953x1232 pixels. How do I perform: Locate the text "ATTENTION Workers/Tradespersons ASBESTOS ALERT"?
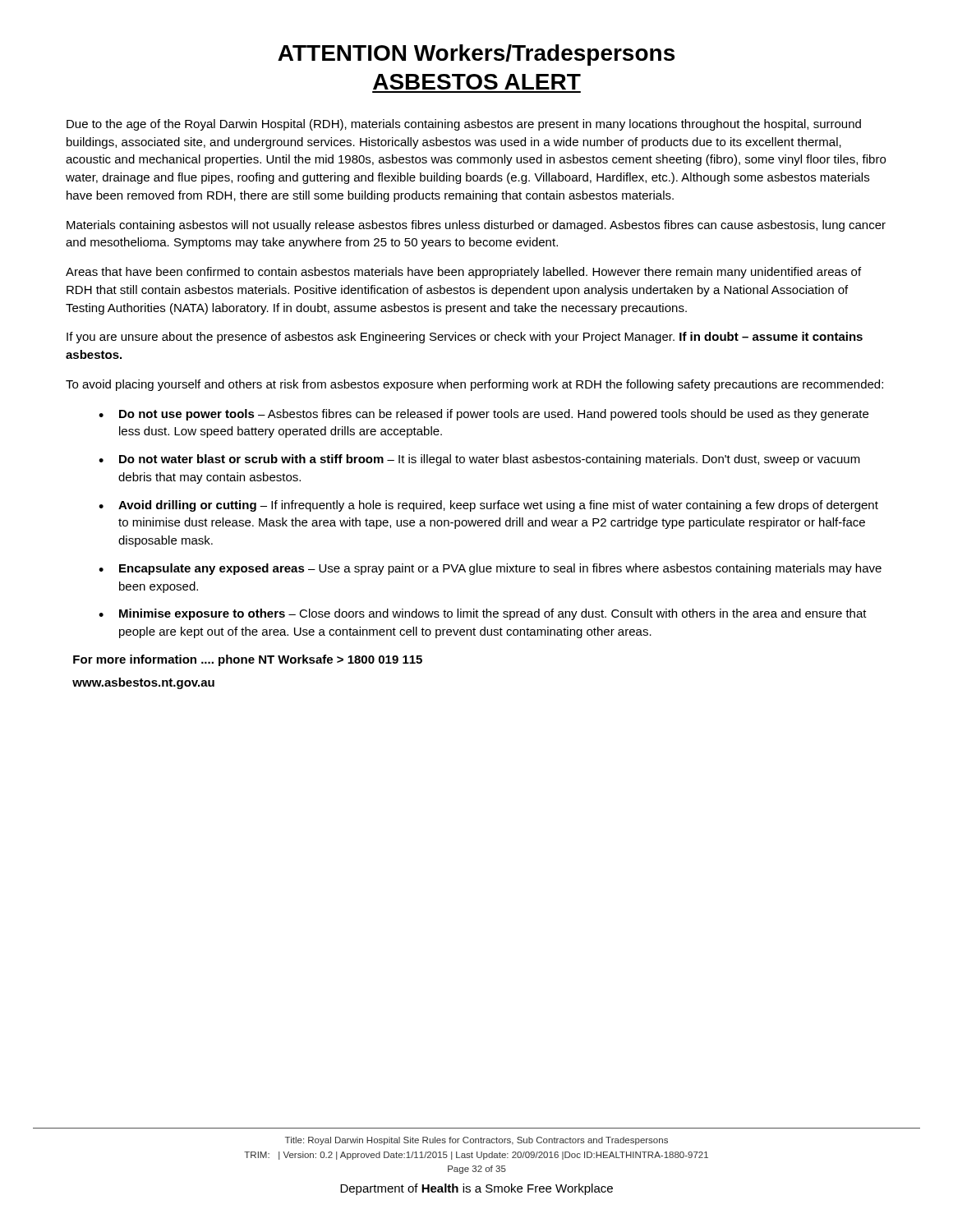tap(476, 68)
